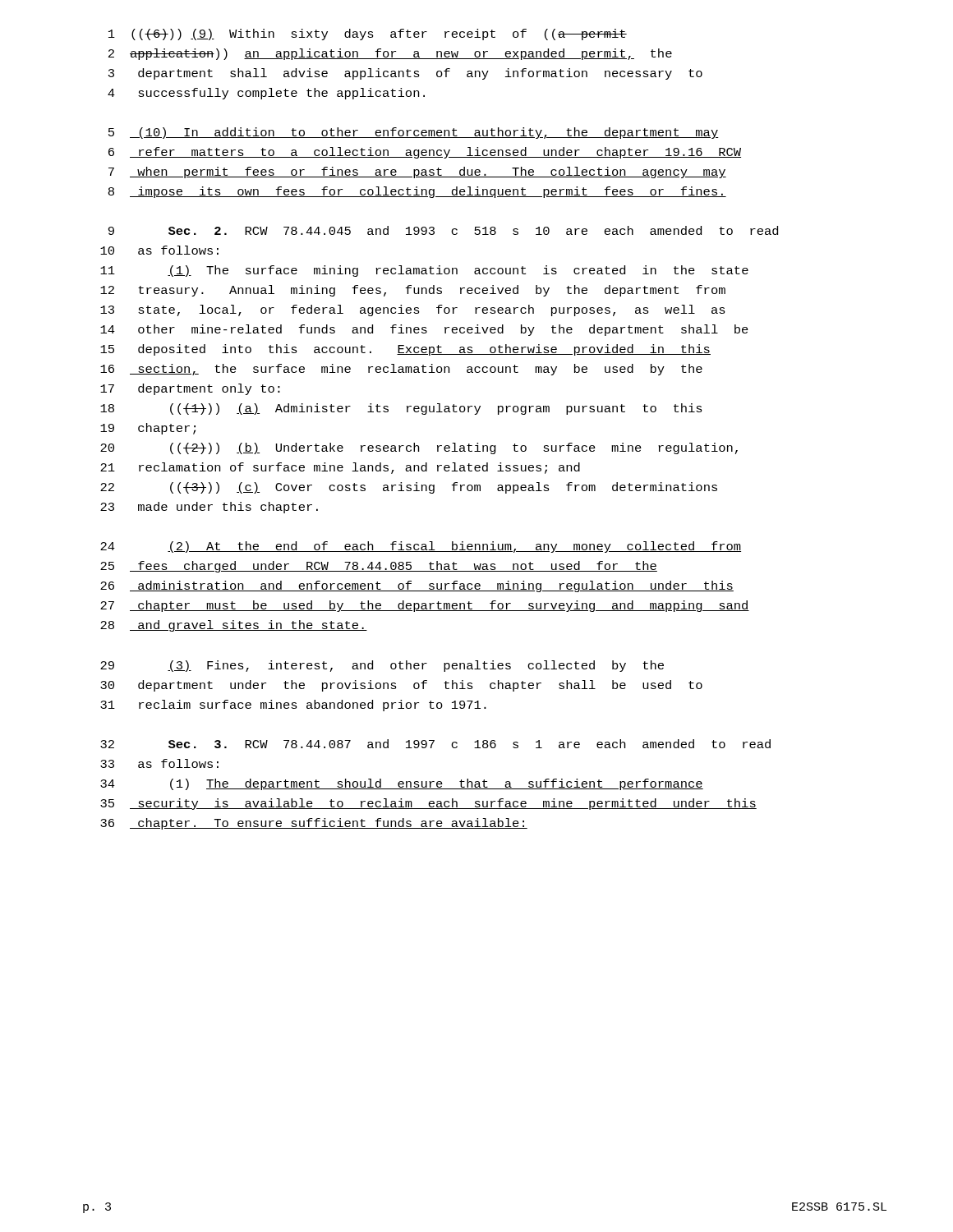Where is the passage that starts "34 (1) The department should ensure"?
953x1232 pixels.
point(485,804)
